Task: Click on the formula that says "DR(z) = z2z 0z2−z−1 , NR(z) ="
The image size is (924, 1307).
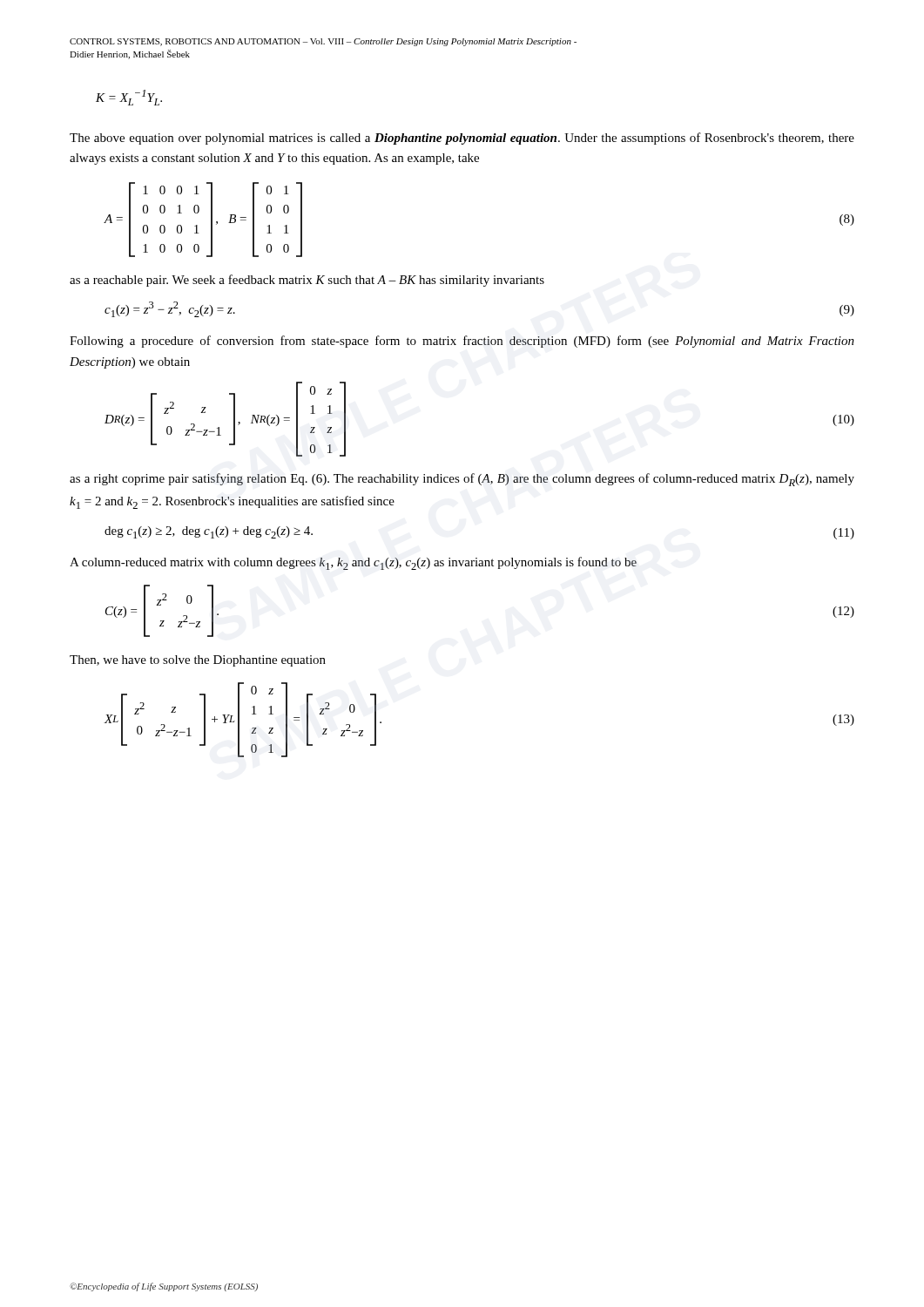Action: pyautogui.click(x=234, y=419)
